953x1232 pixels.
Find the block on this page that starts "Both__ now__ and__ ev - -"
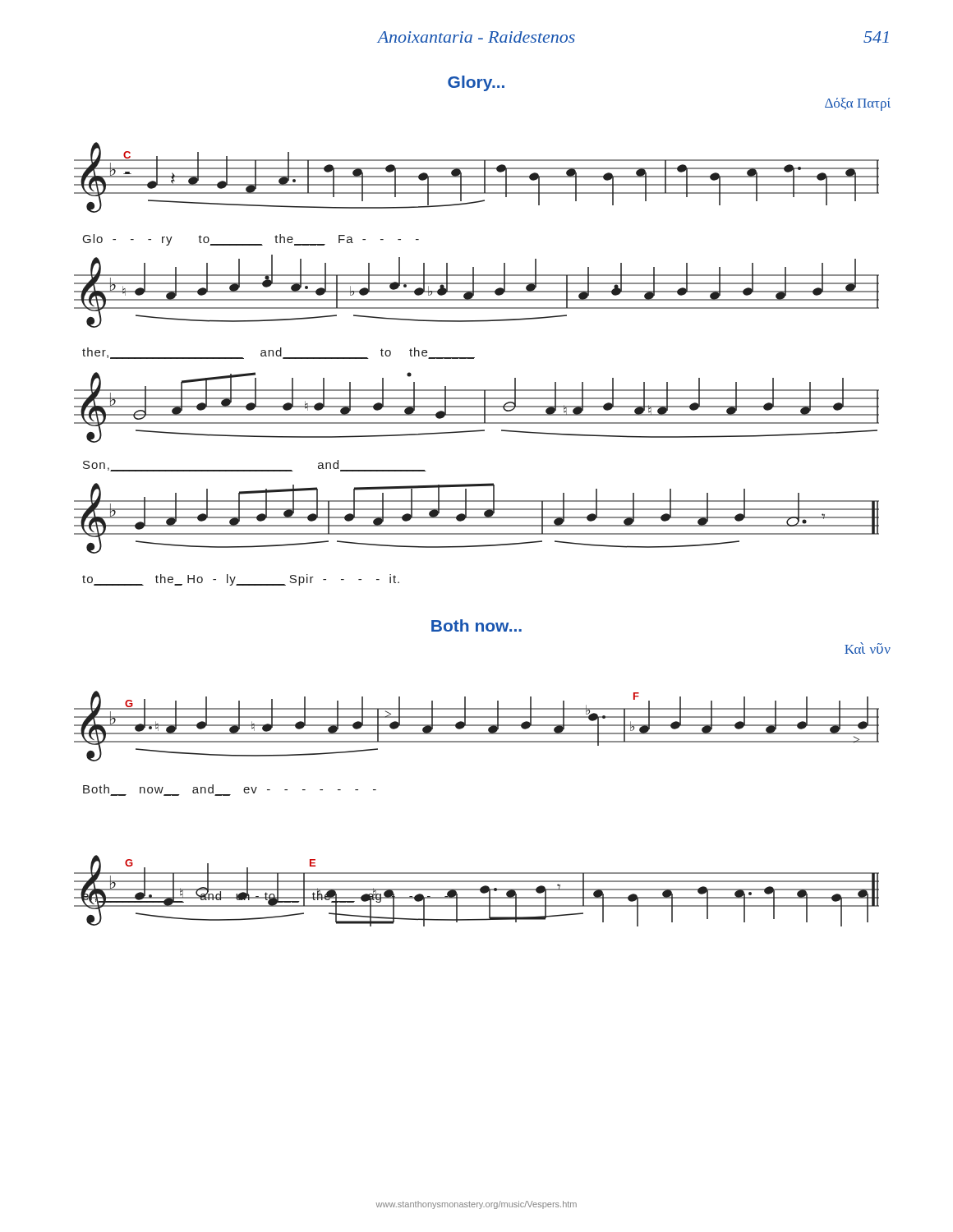(x=230, y=789)
